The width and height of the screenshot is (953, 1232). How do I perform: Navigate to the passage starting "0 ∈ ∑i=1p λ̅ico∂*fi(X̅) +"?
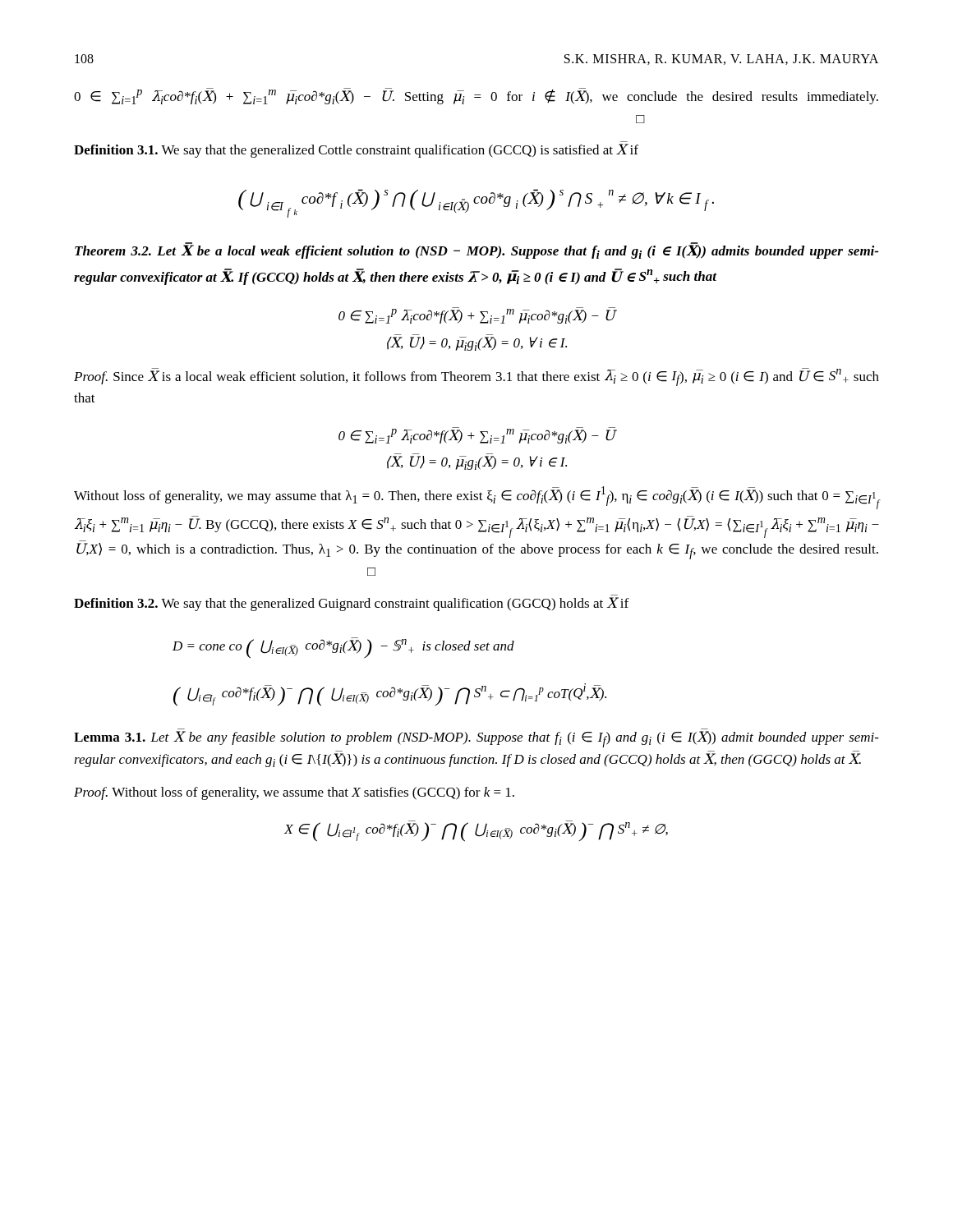[476, 106]
